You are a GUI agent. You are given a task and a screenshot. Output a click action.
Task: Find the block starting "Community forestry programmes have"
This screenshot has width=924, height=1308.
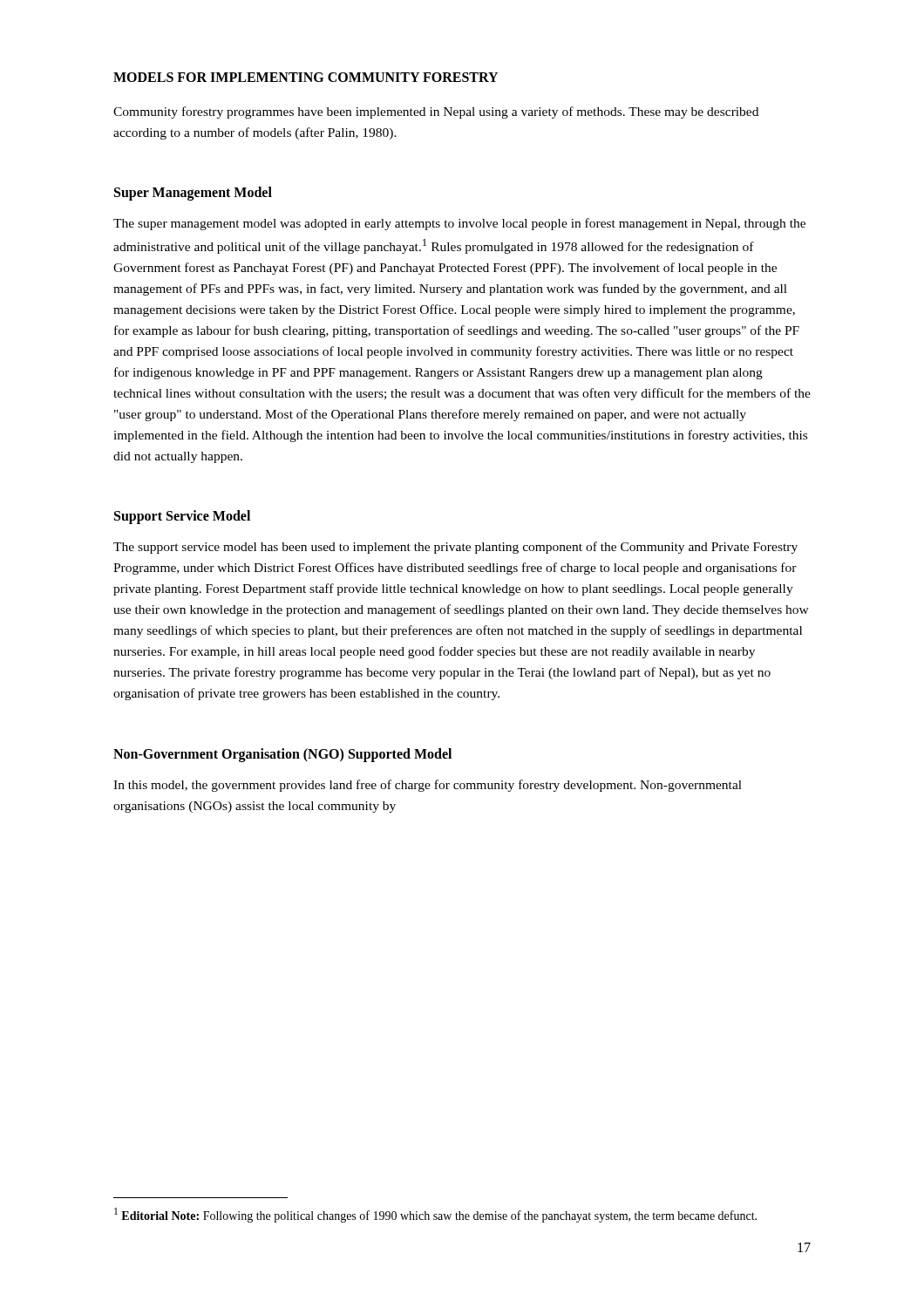point(436,122)
